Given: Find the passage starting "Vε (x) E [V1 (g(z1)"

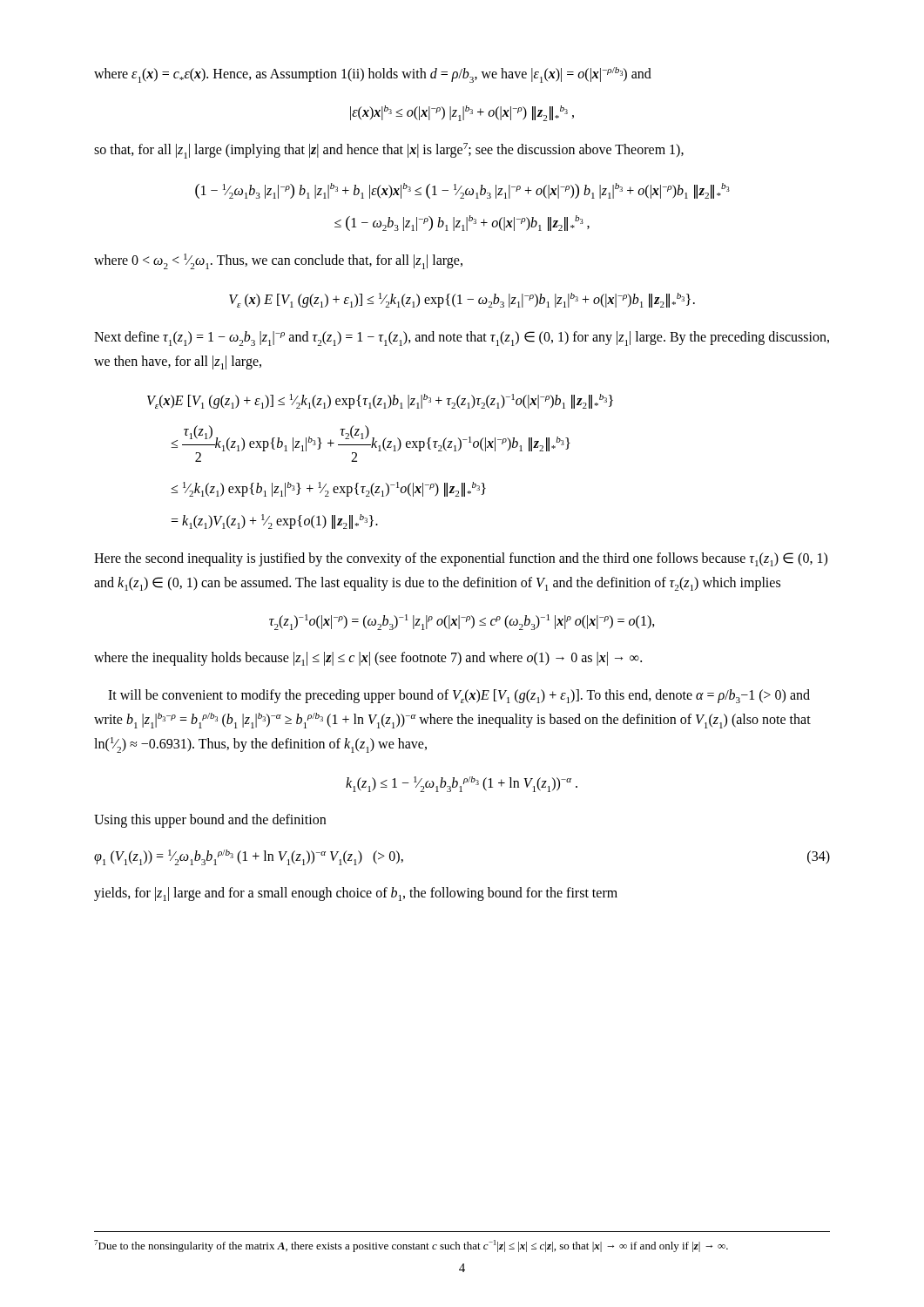Looking at the screenshot, I should coord(462,300).
